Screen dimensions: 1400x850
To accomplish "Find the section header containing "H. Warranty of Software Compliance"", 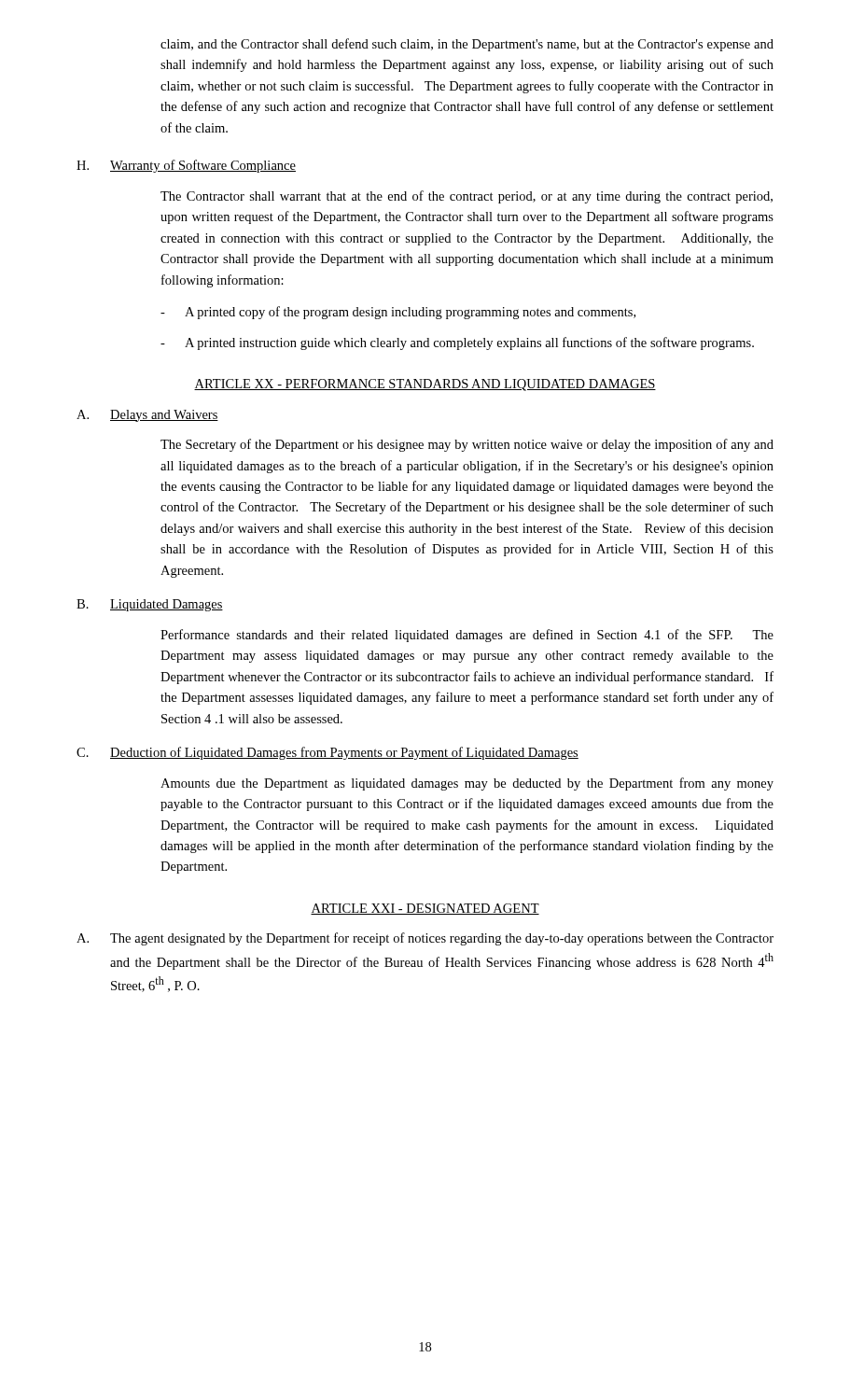I will click(x=186, y=166).
